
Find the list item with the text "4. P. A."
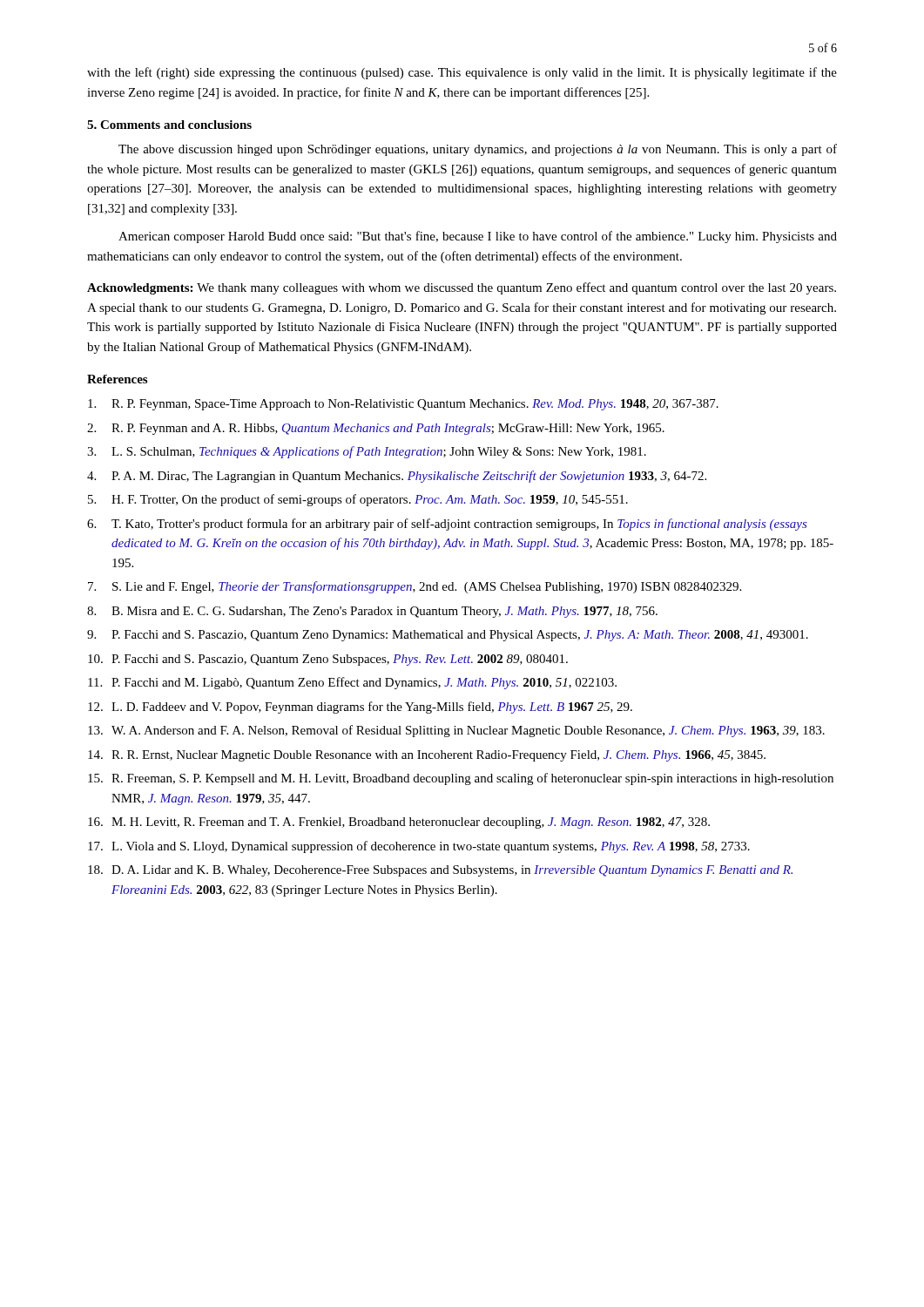point(397,475)
